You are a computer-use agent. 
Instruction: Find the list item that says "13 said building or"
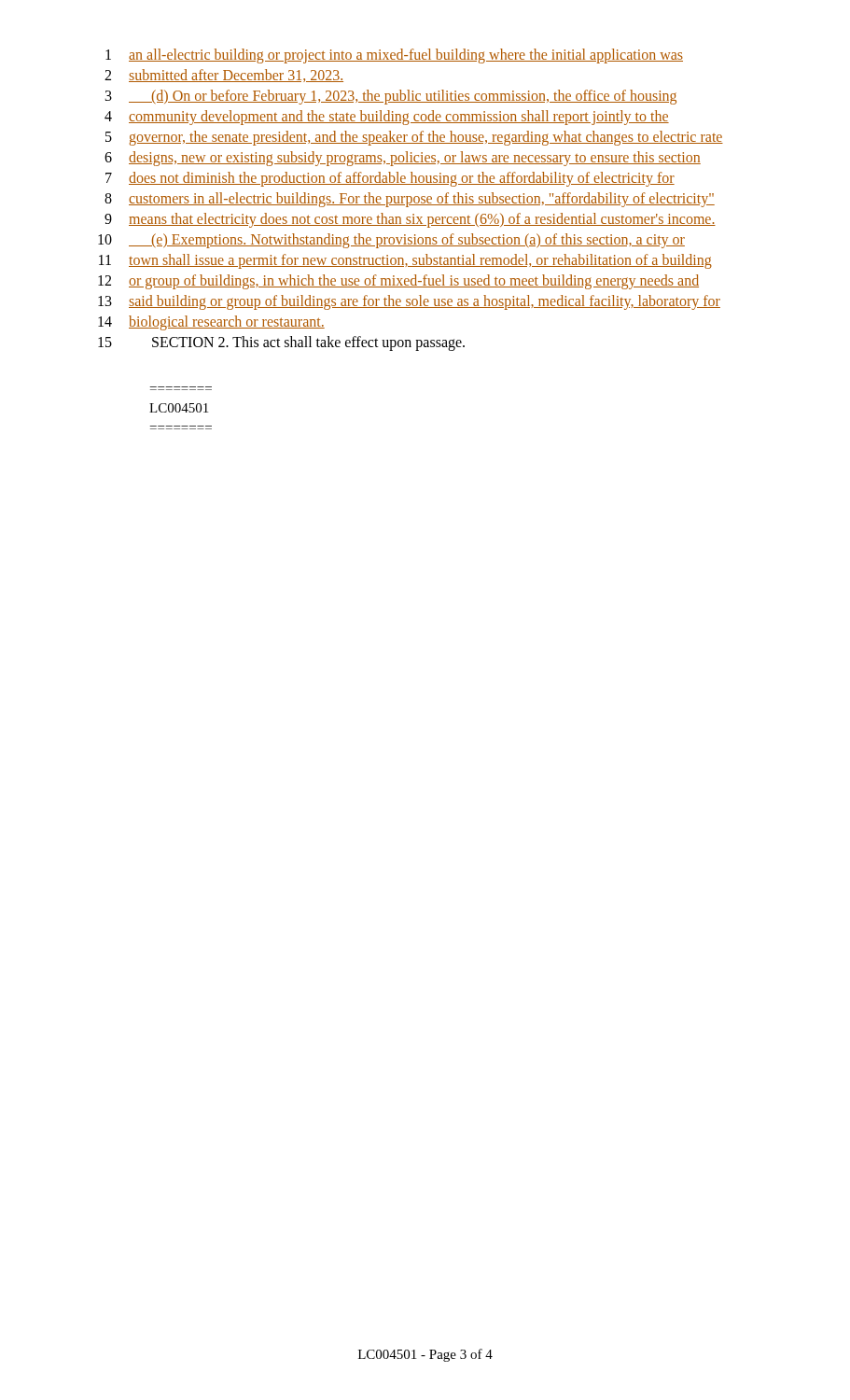[425, 301]
